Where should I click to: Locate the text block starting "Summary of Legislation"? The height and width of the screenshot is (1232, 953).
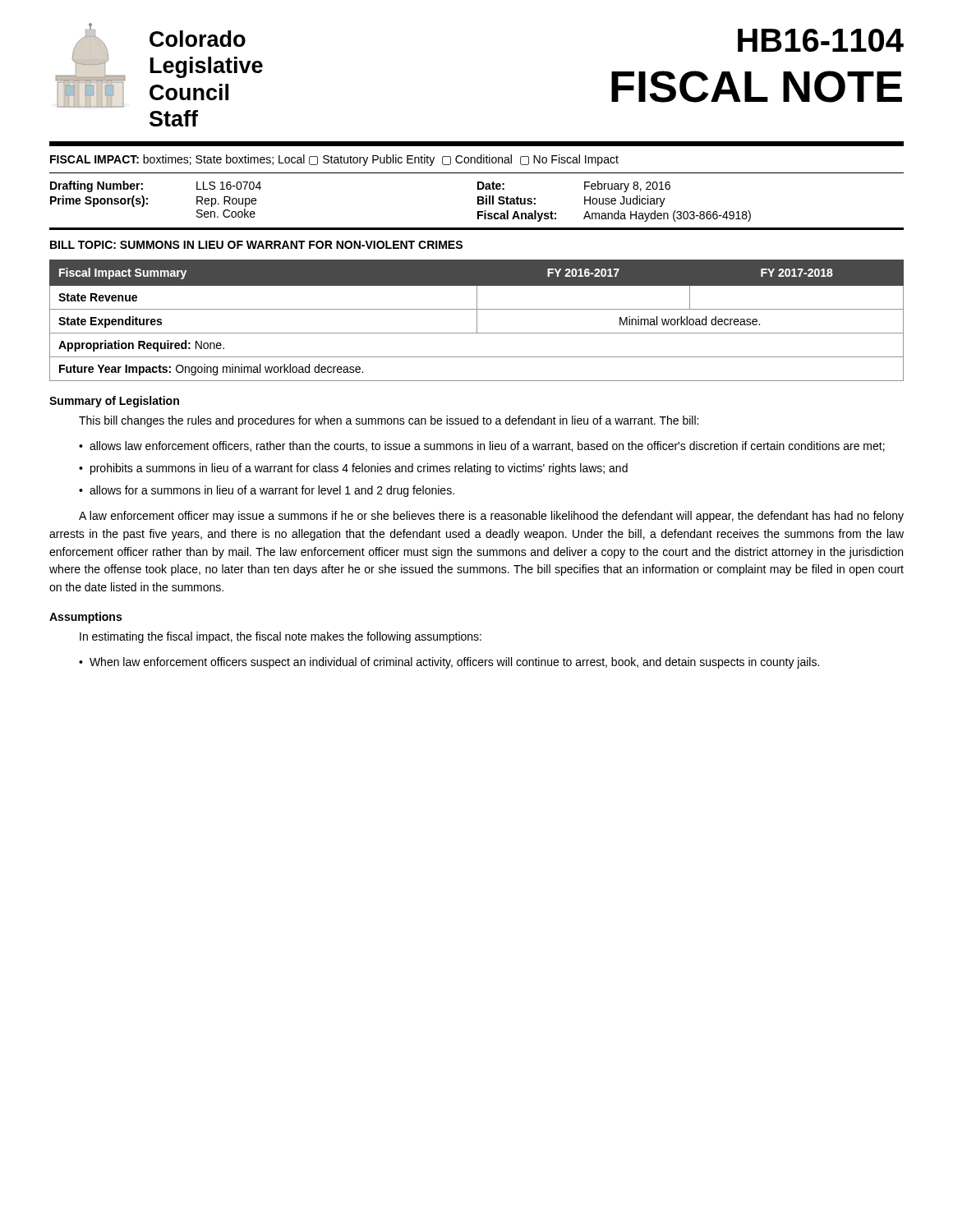click(114, 400)
